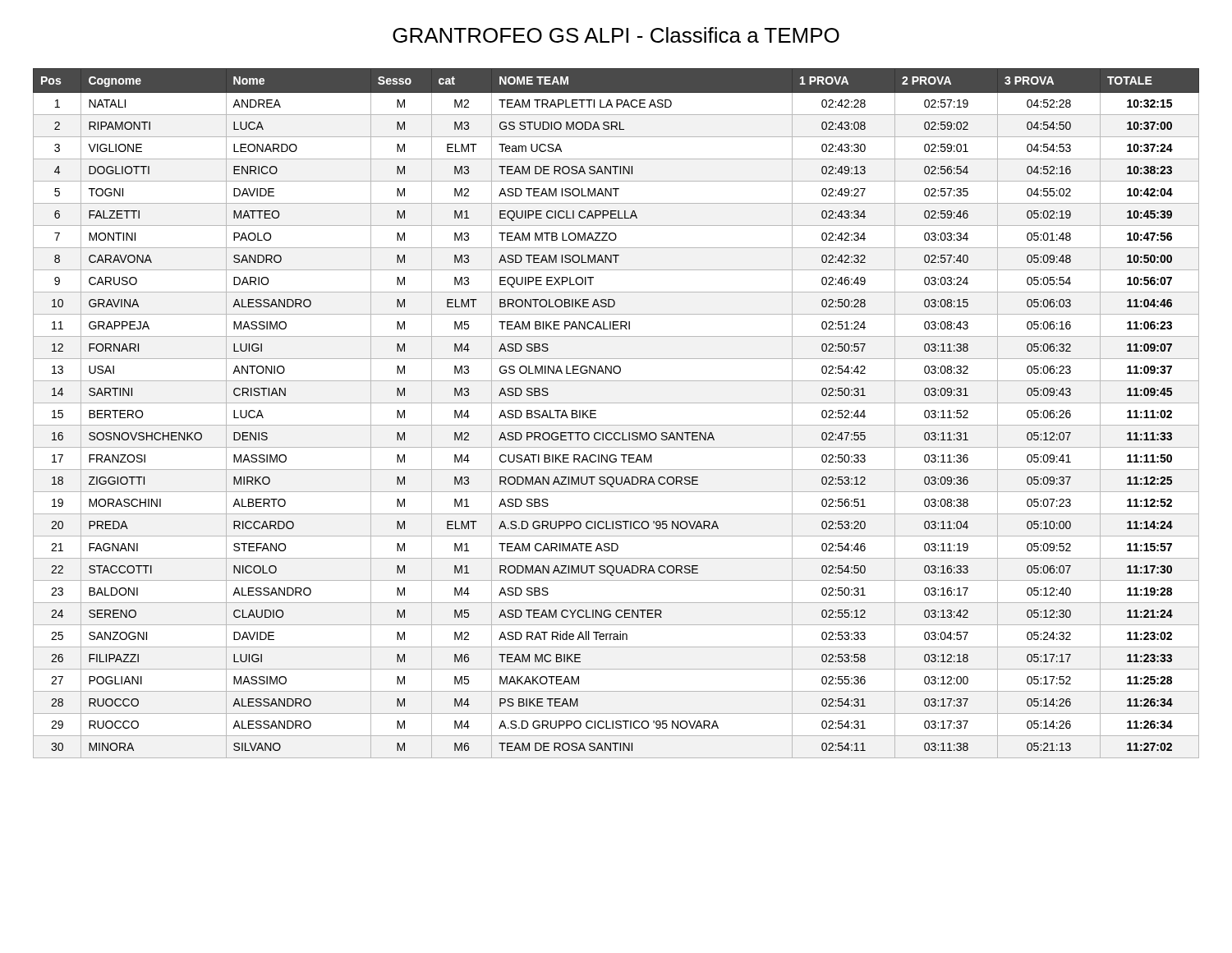The image size is (1232, 953).
Task: Click on the table containing "ASD SBS"
Action: tap(616, 413)
